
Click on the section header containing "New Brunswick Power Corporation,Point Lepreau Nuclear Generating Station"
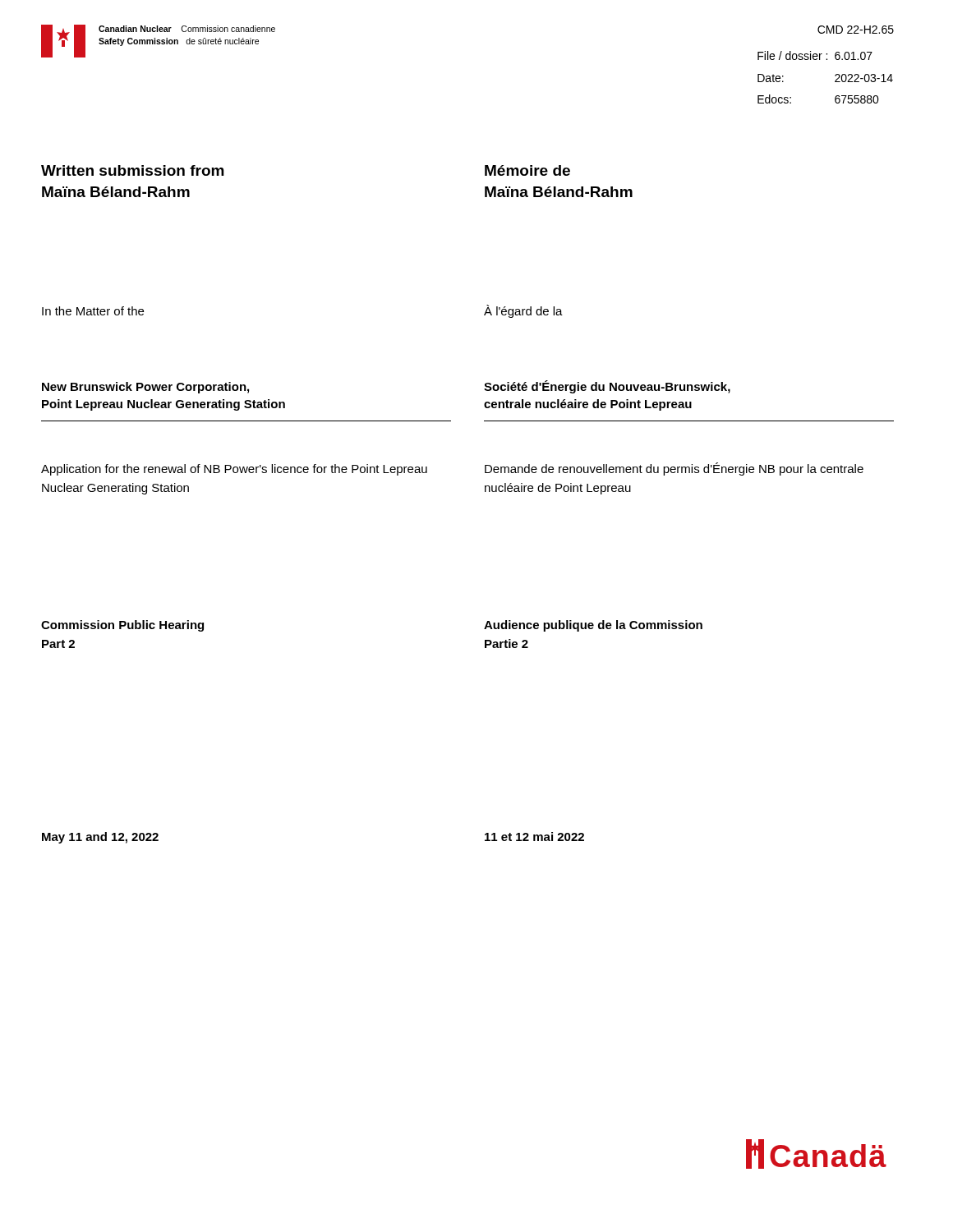tap(246, 400)
